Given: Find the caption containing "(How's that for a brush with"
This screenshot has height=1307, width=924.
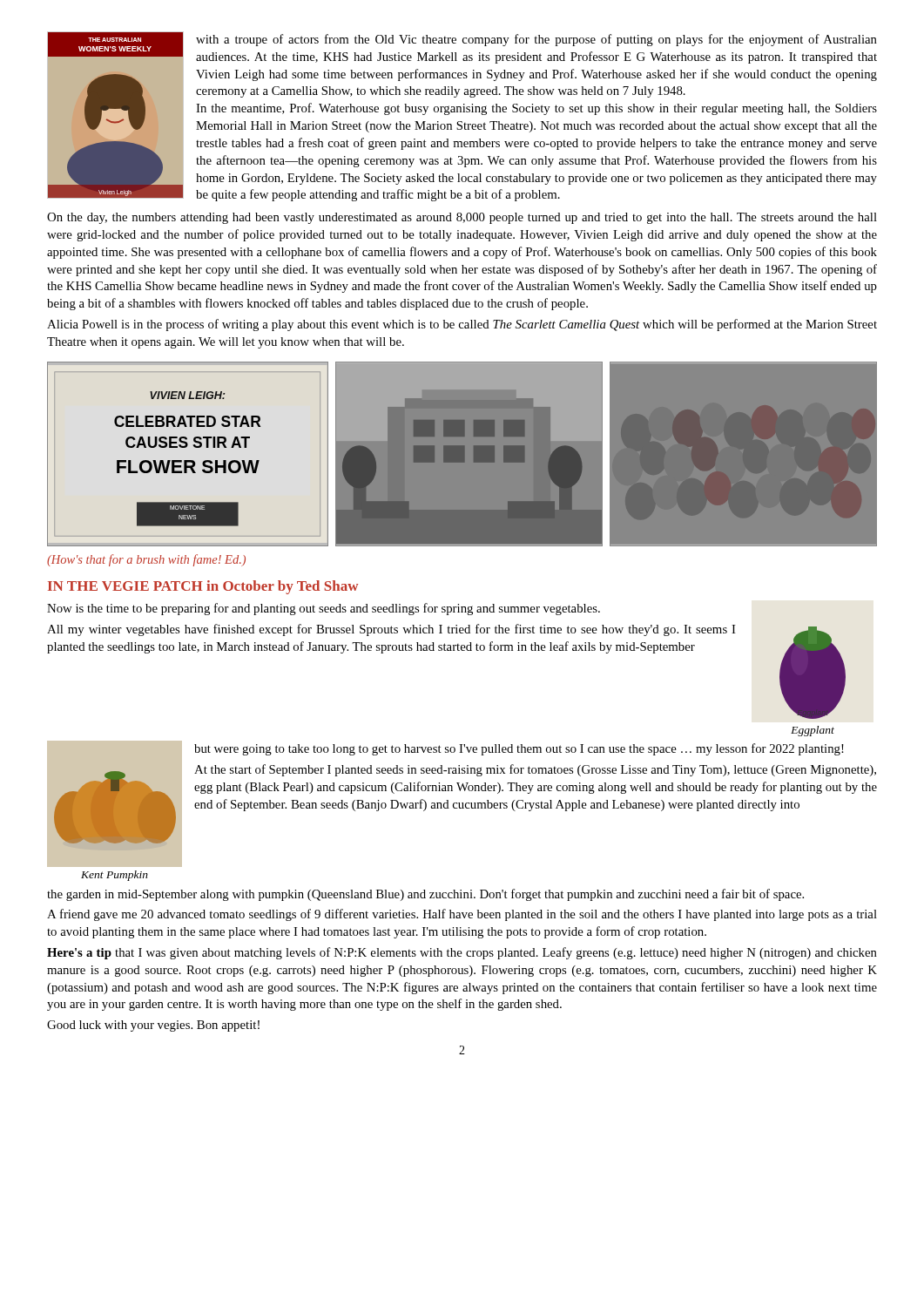Looking at the screenshot, I should click(147, 559).
